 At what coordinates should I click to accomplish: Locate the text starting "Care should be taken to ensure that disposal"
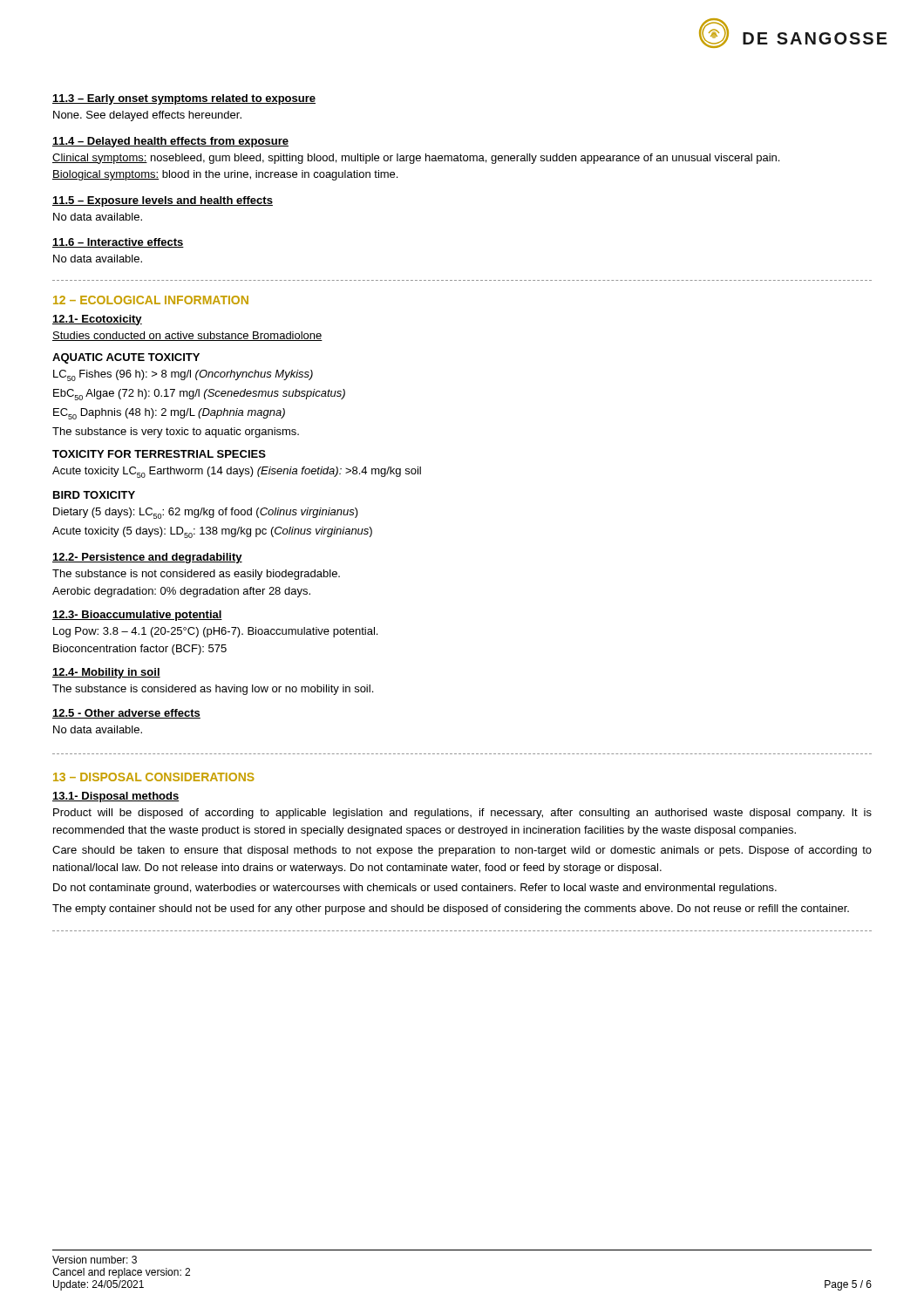[x=462, y=858]
